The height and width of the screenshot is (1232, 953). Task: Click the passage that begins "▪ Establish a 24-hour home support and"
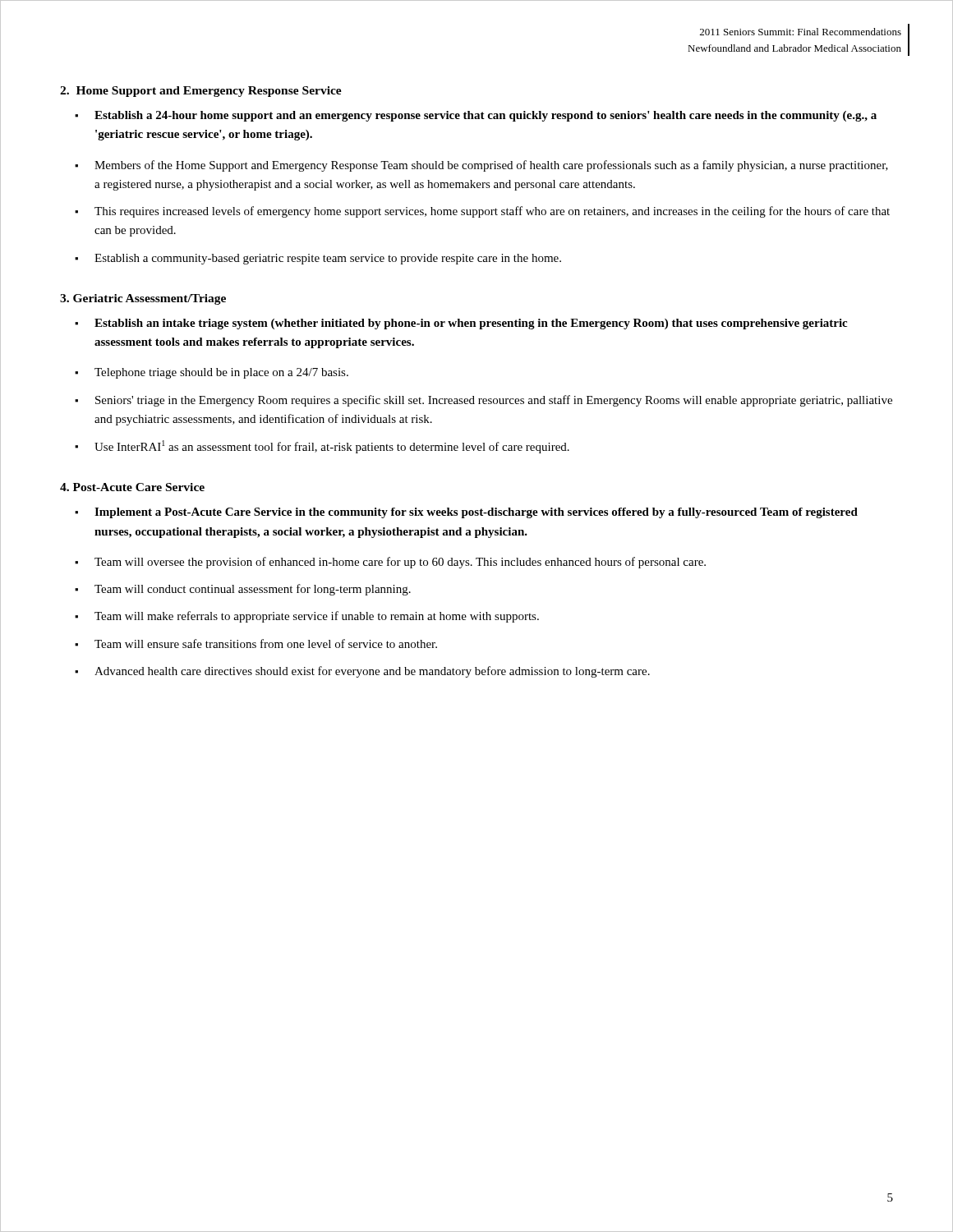[x=484, y=125]
